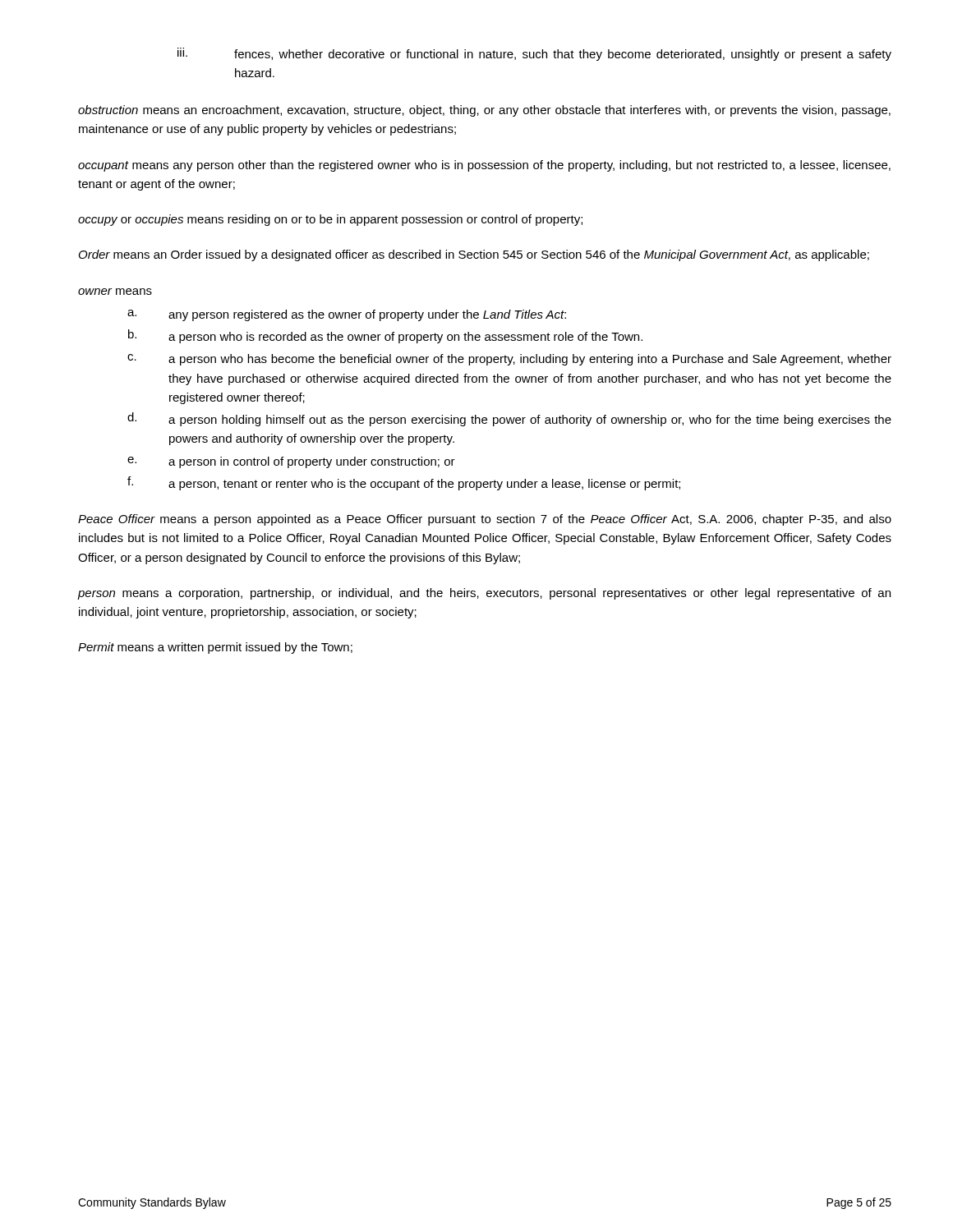This screenshot has height=1232, width=953.
Task: Find the text block with the text "occupant means any person"
Action: click(485, 174)
